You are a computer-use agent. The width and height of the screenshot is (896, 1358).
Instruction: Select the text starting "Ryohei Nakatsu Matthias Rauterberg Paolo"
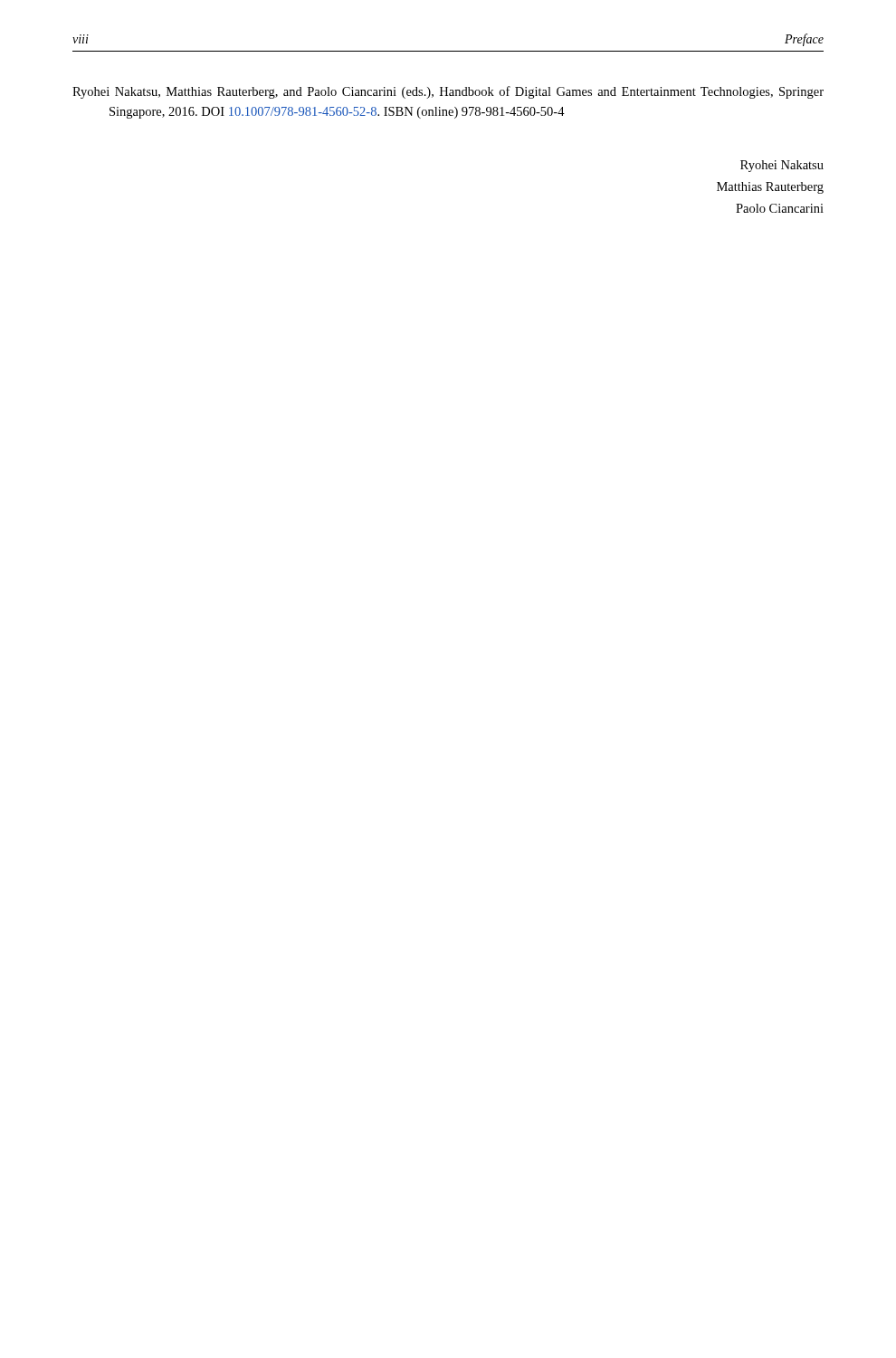[x=770, y=186]
